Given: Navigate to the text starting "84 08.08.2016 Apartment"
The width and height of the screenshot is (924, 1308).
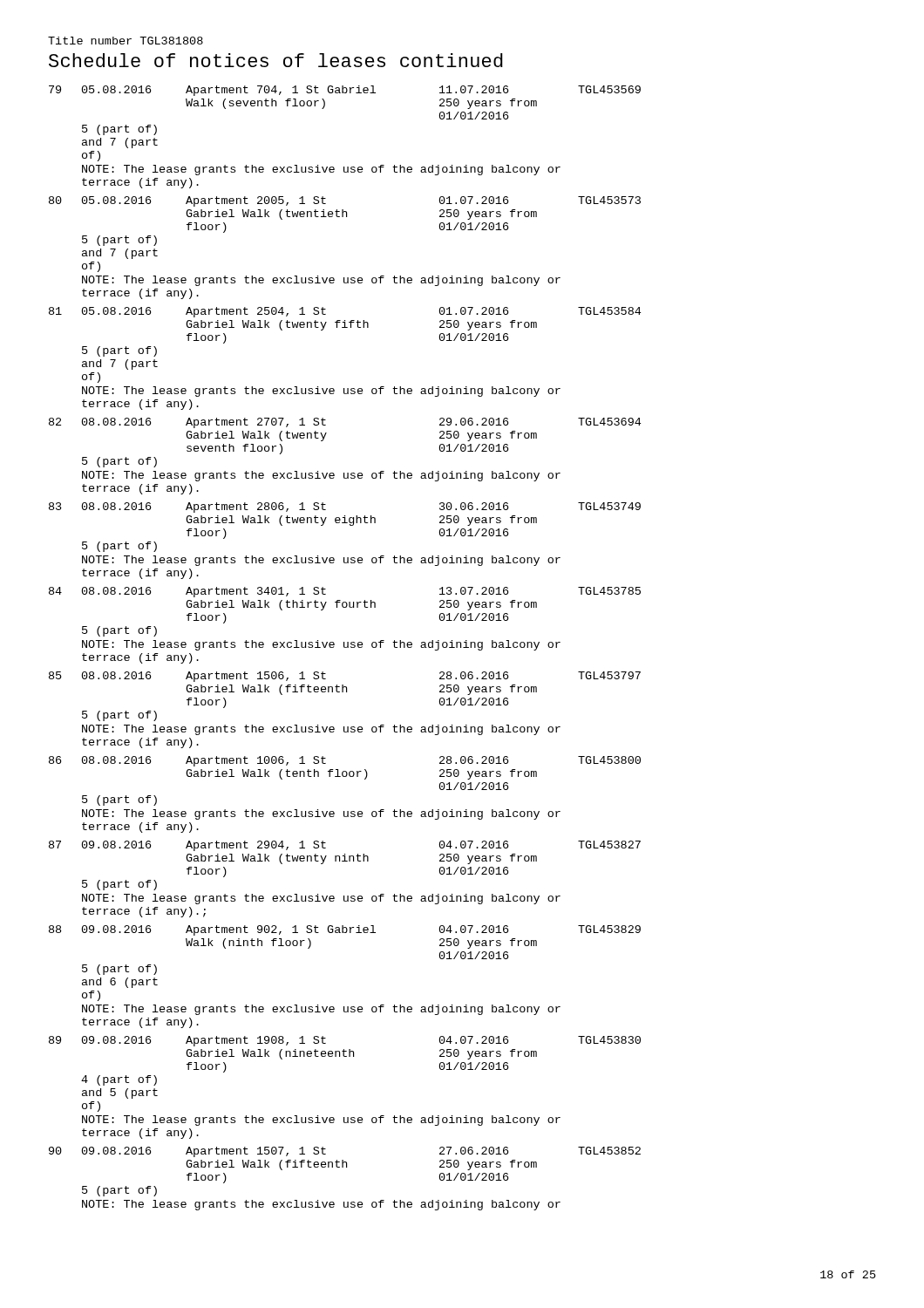Looking at the screenshot, I should point(462,627).
